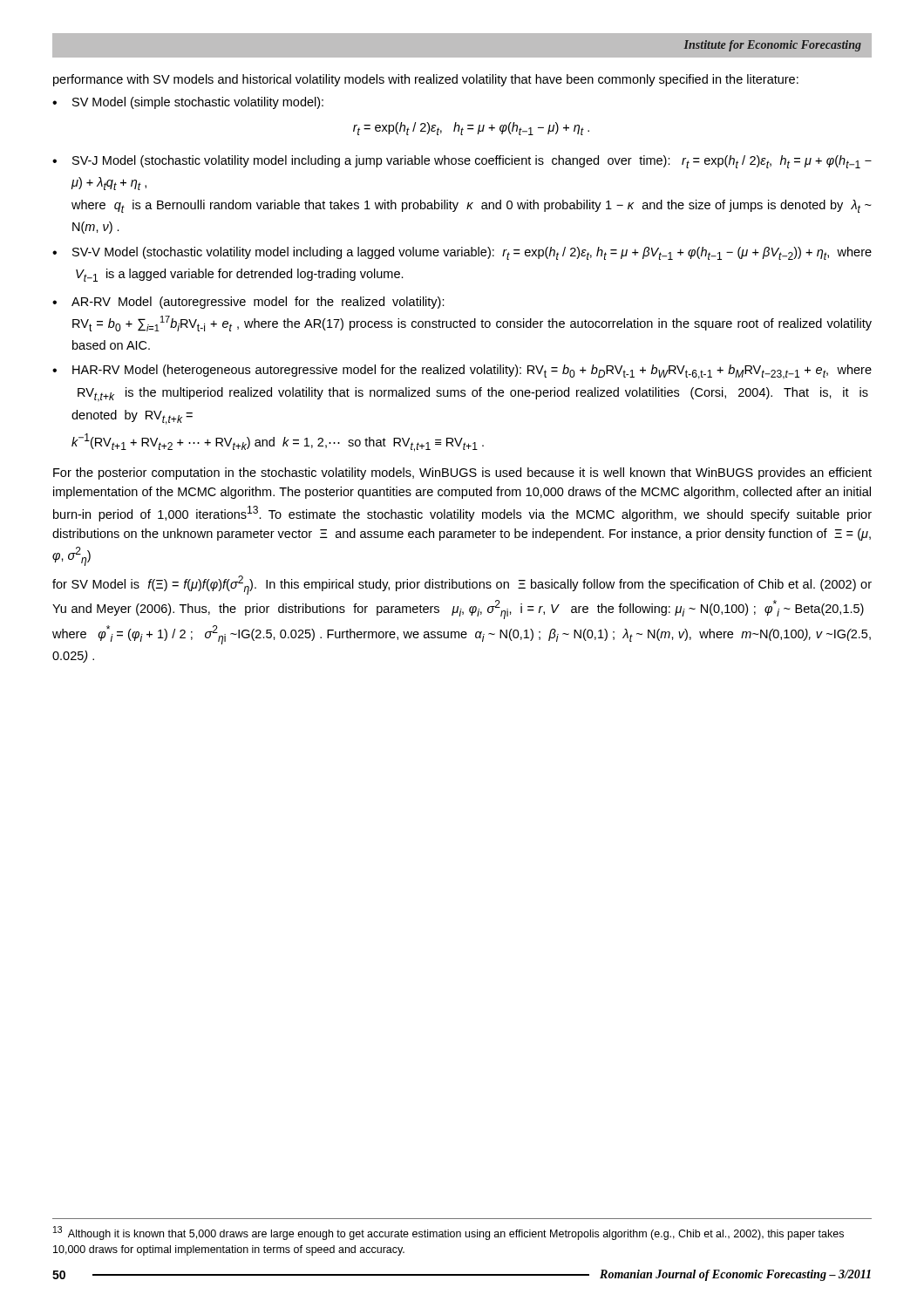Point to the region starting "• SV Model (simple stochastic volatility model): rt"
Screen dimensions: 1308x924
click(462, 119)
